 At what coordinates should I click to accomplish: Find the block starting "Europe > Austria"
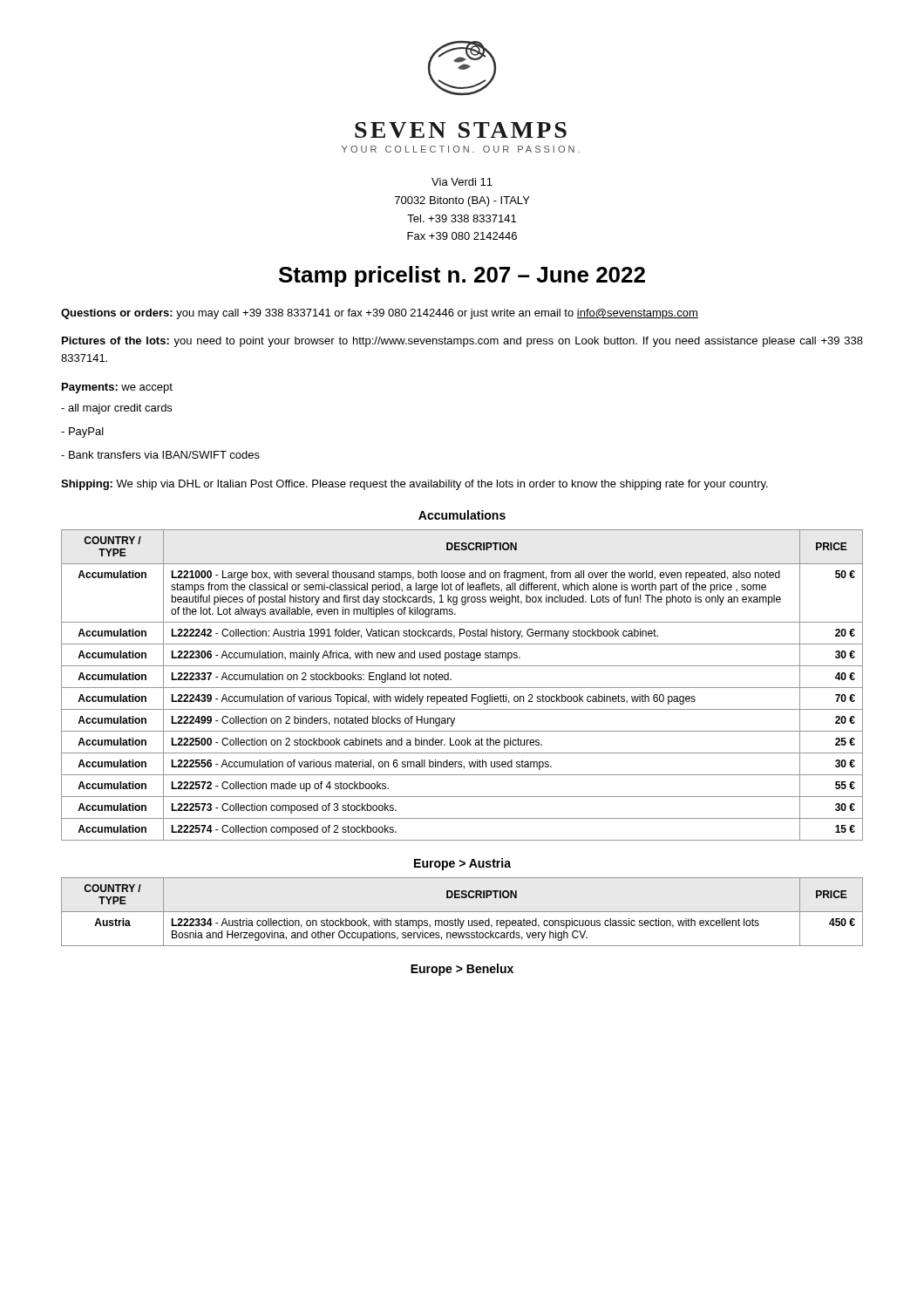click(x=462, y=863)
